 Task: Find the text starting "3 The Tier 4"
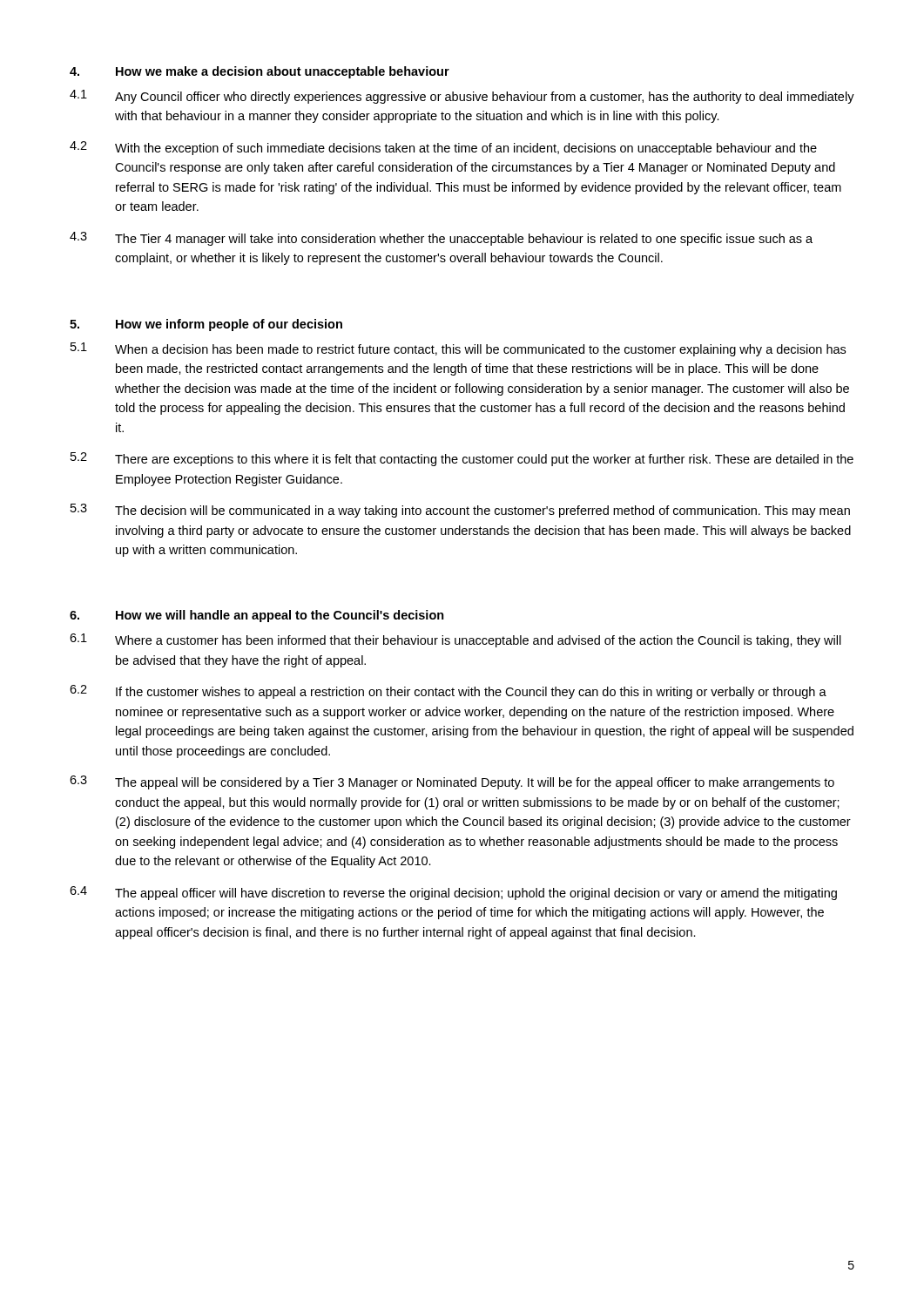[462, 249]
